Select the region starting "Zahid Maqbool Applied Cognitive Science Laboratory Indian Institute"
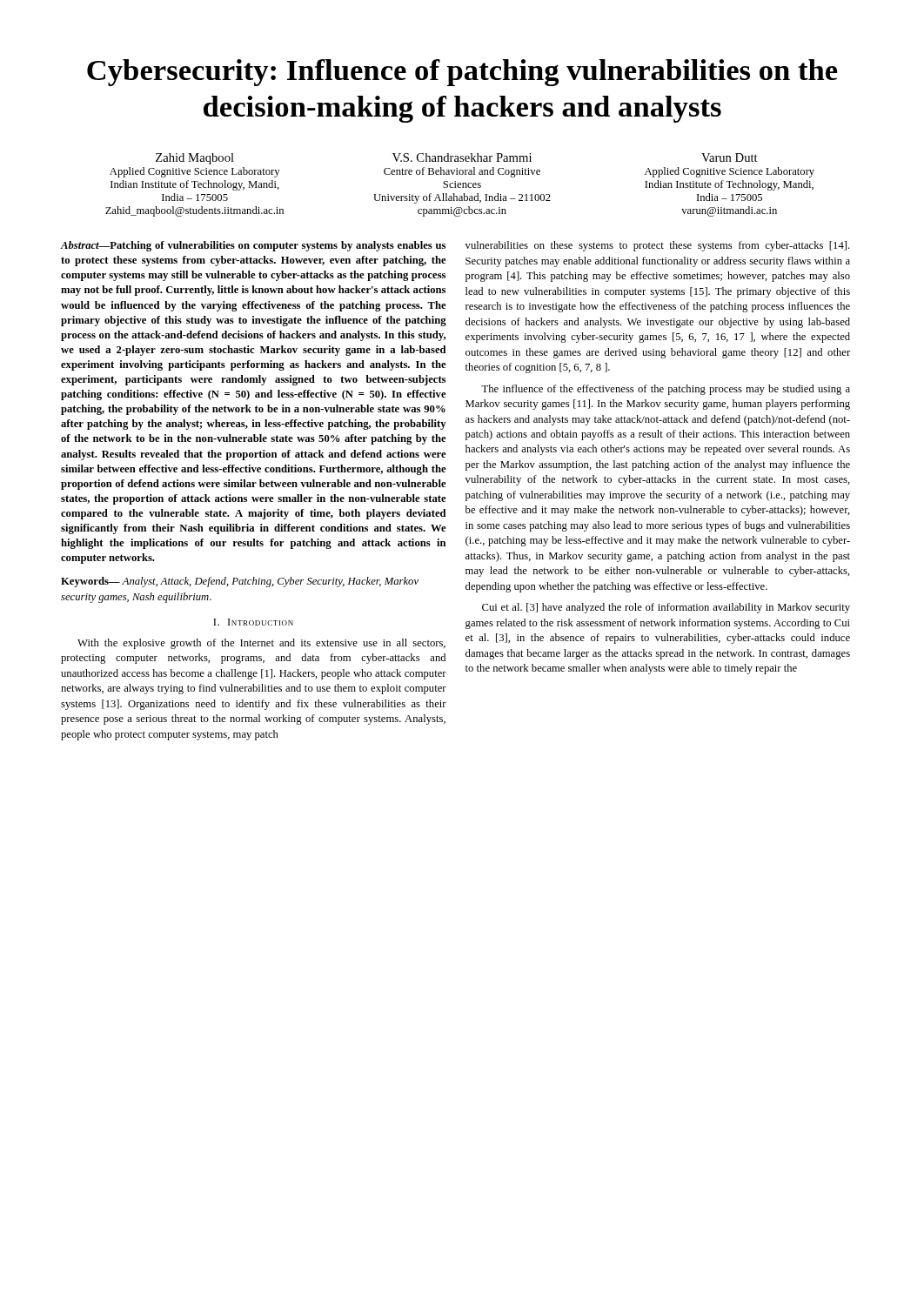The image size is (924, 1305). click(195, 184)
